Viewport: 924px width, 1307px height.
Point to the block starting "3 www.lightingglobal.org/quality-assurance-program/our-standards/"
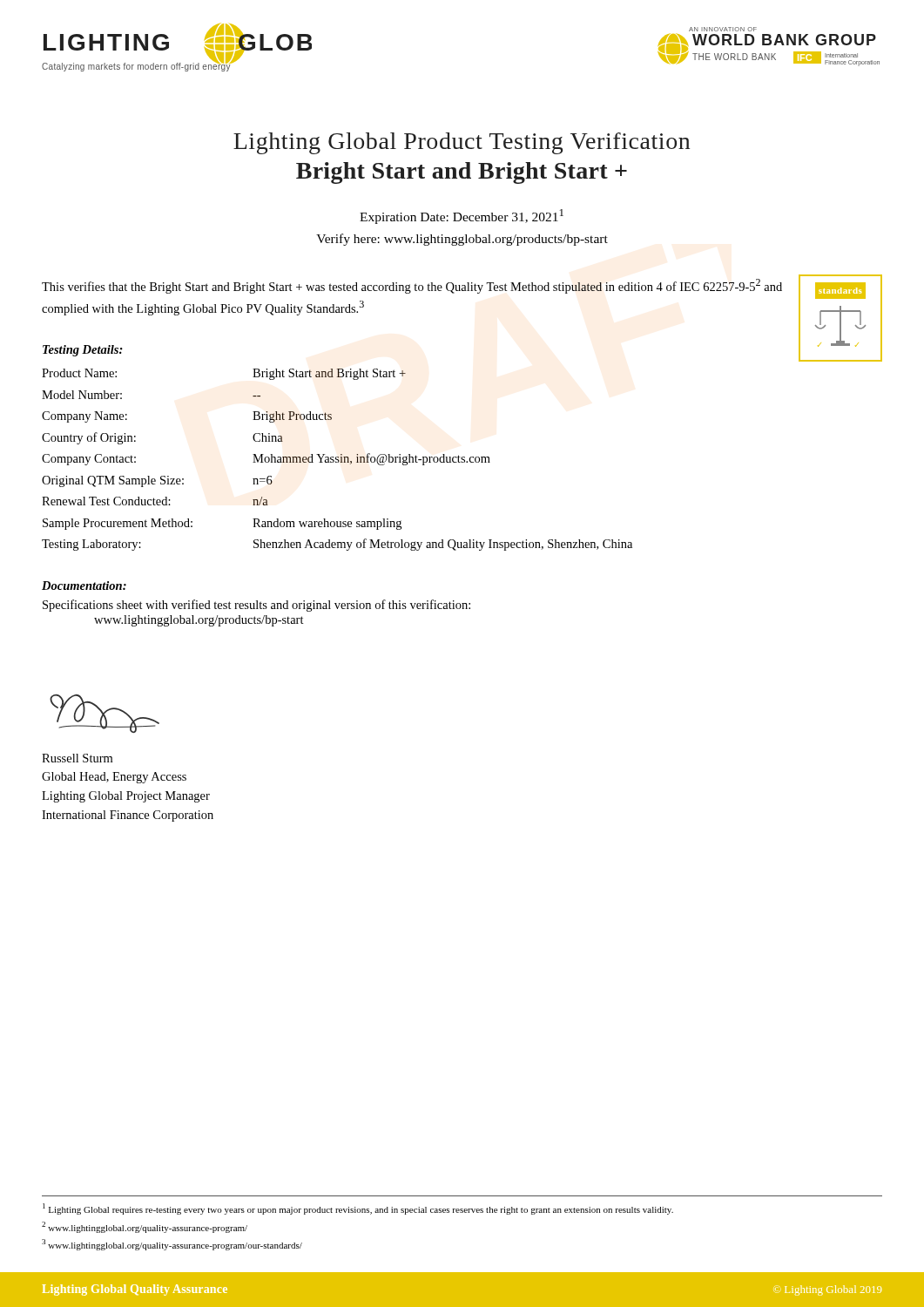click(172, 1244)
